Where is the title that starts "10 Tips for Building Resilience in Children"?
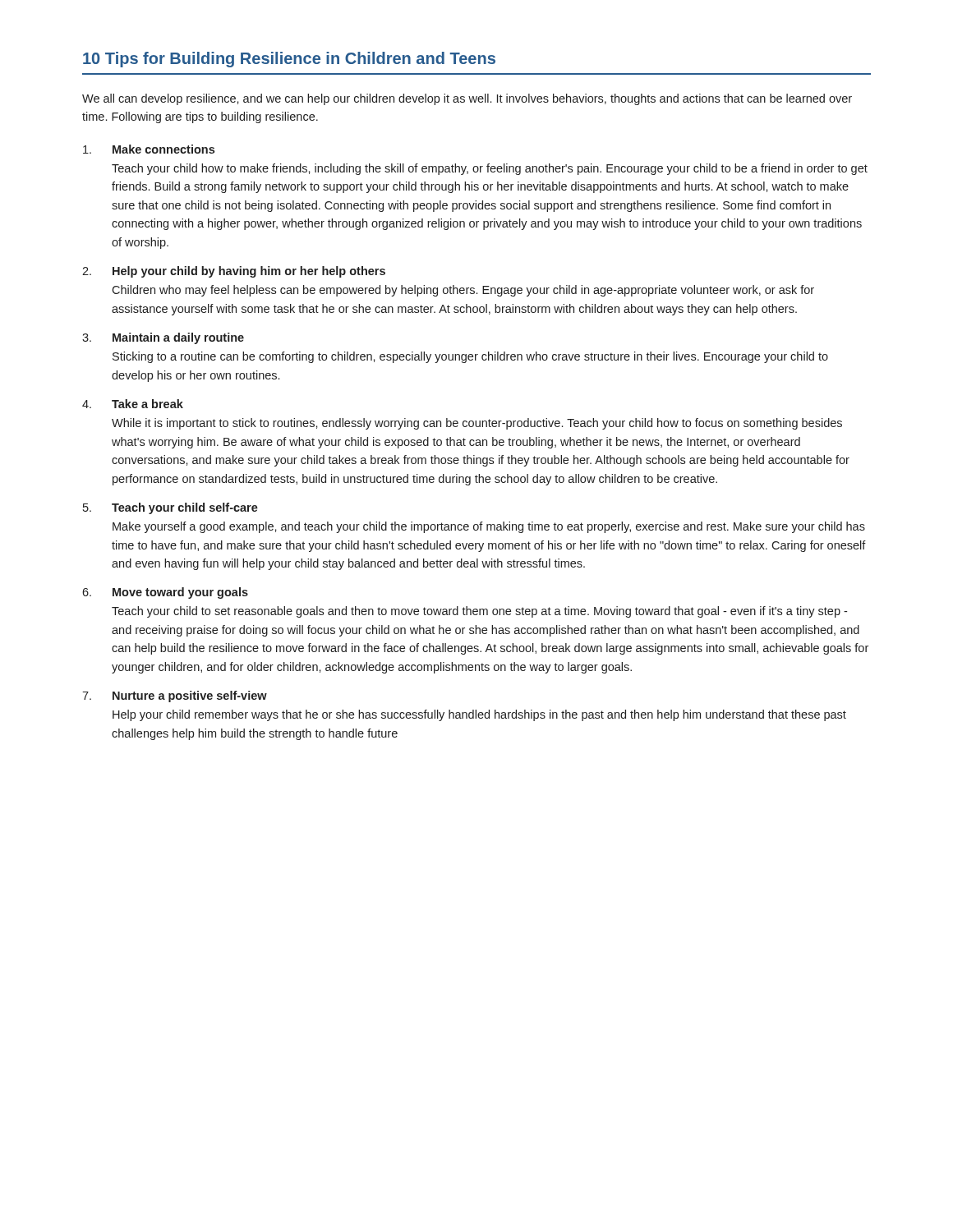The height and width of the screenshot is (1232, 953). click(x=476, y=62)
